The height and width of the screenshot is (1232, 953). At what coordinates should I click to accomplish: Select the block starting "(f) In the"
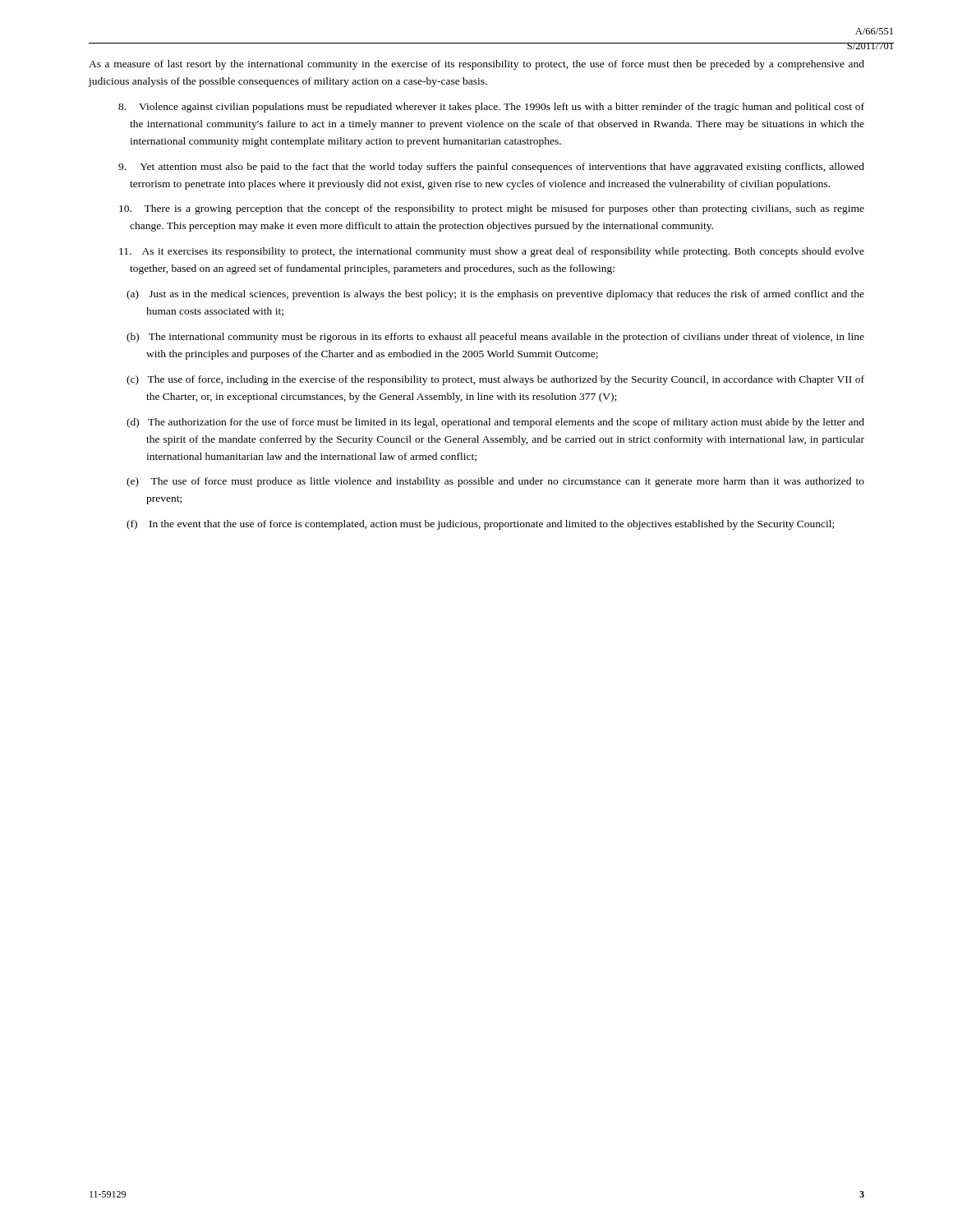[x=481, y=524]
